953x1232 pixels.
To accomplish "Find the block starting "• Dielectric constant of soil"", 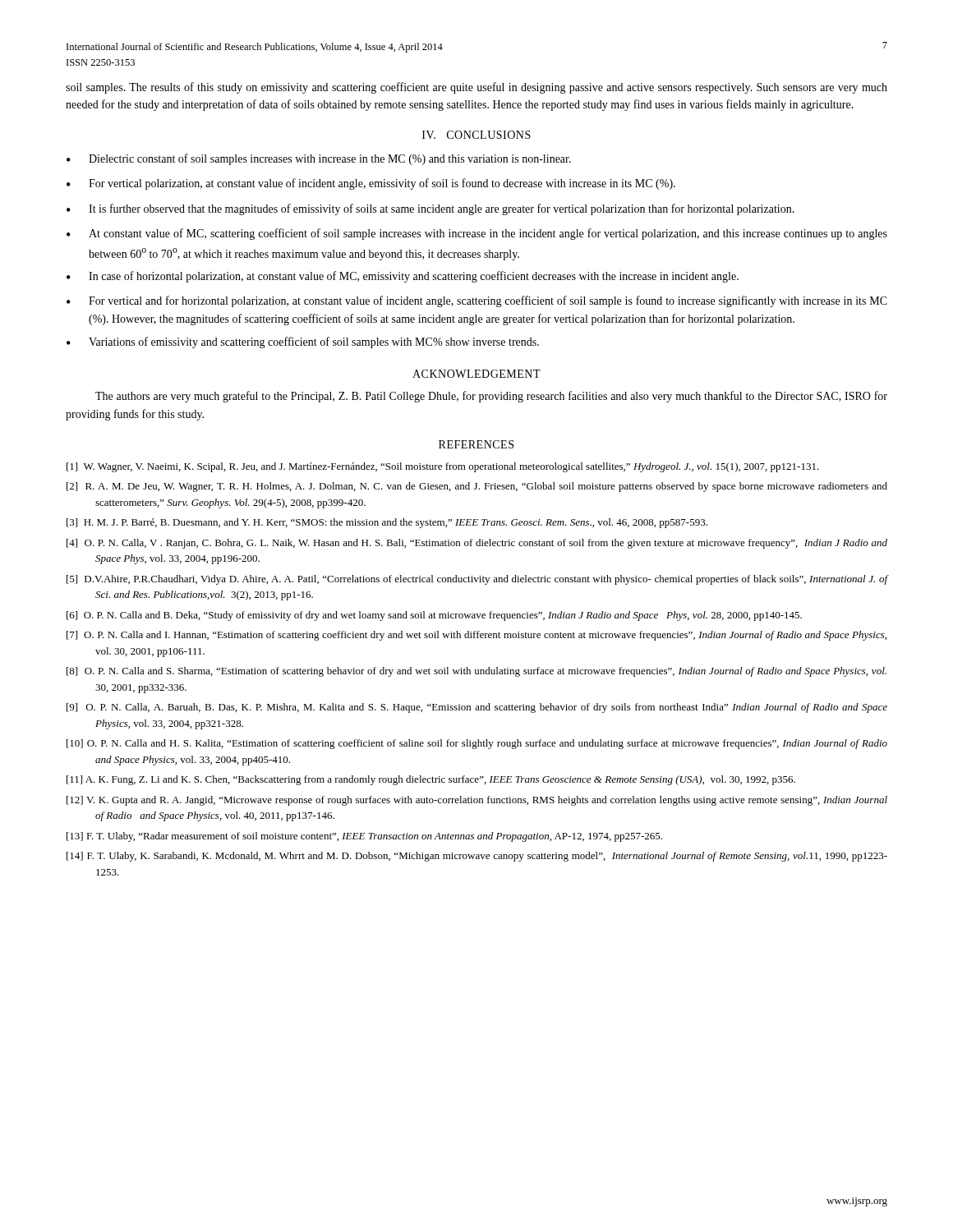I will coord(476,160).
